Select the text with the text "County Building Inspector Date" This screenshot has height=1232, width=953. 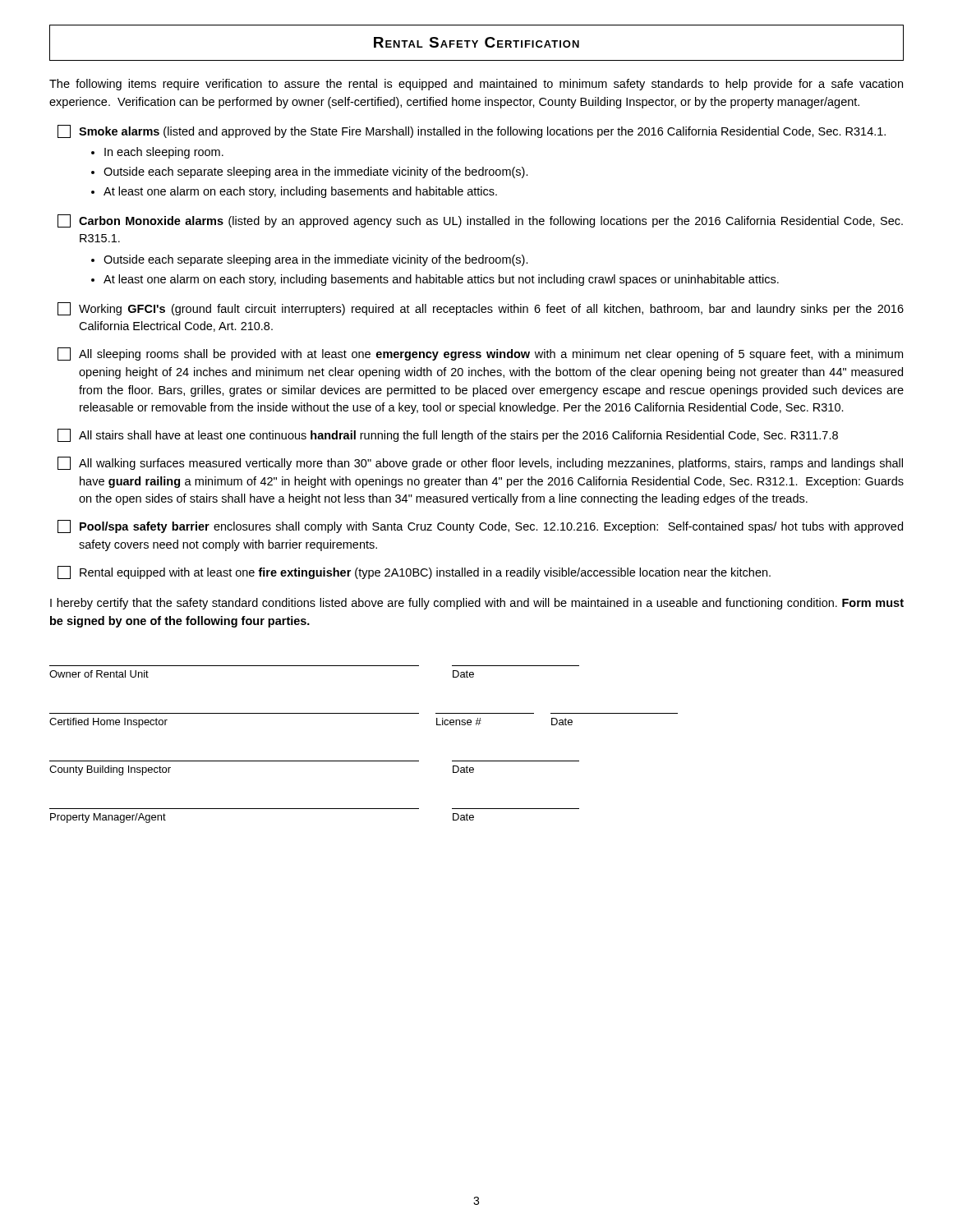476,760
